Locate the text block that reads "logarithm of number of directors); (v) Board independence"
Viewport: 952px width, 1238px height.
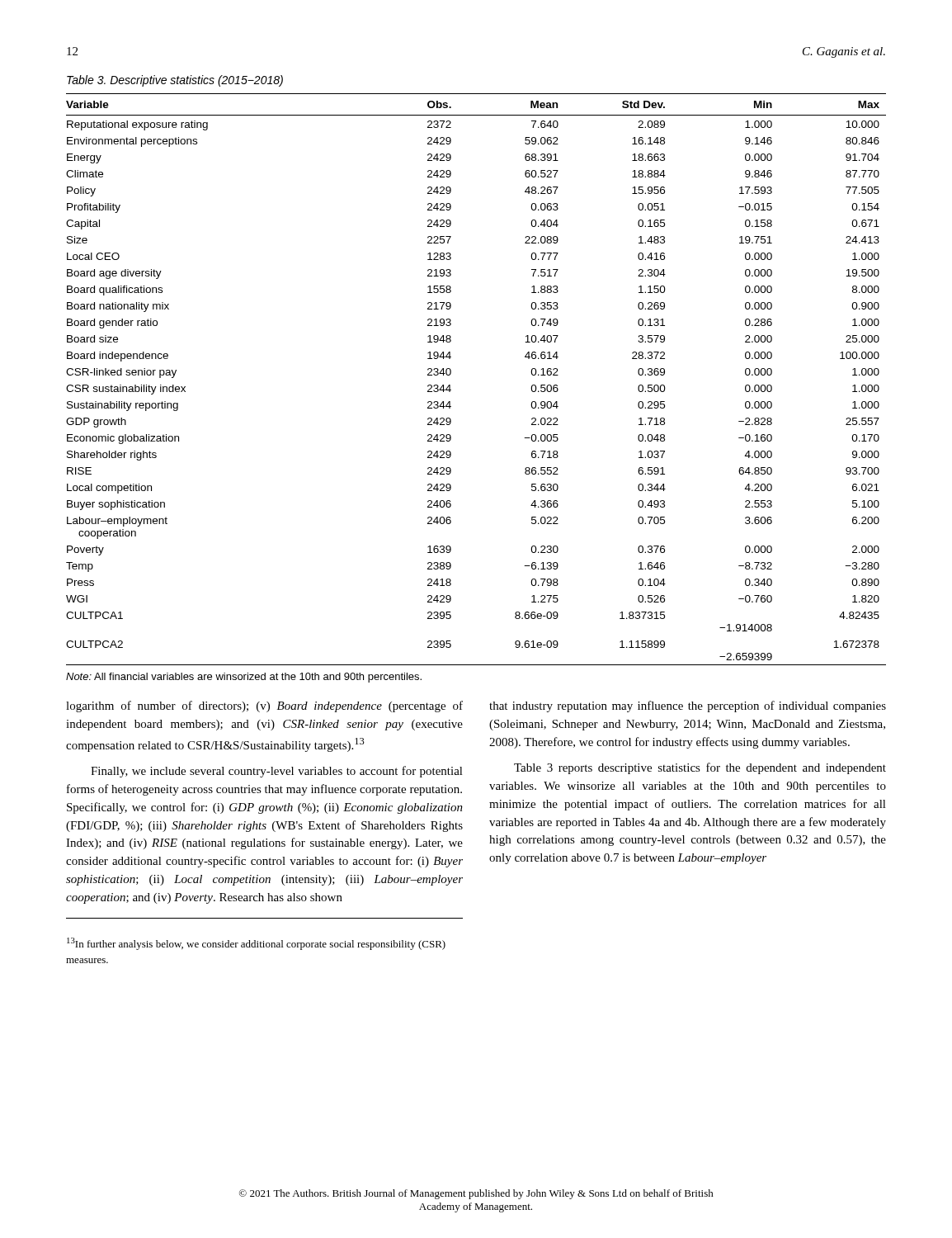point(264,802)
